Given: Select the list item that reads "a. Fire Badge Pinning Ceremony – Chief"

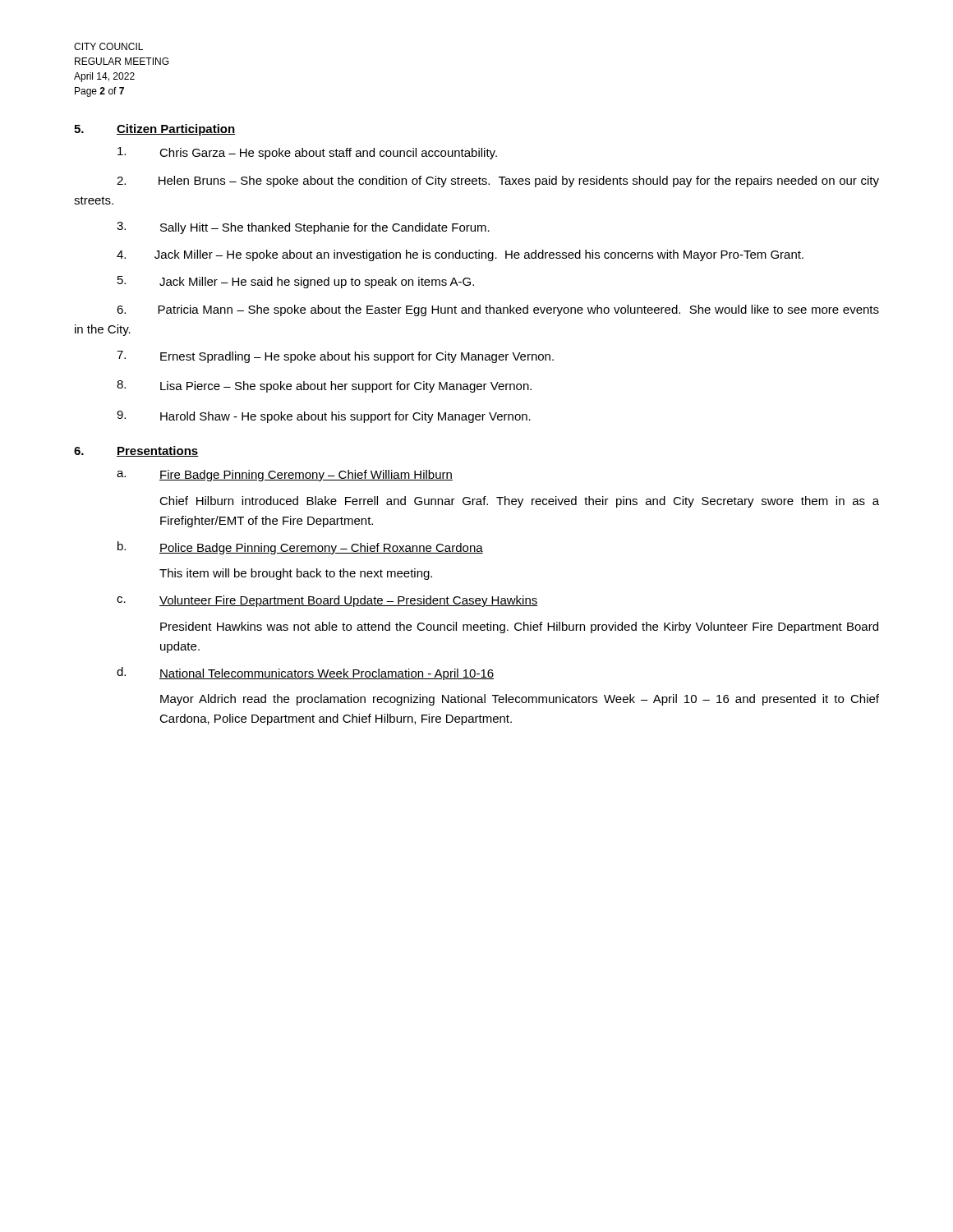Looking at the screenshot, I should [x=285, y=475].
